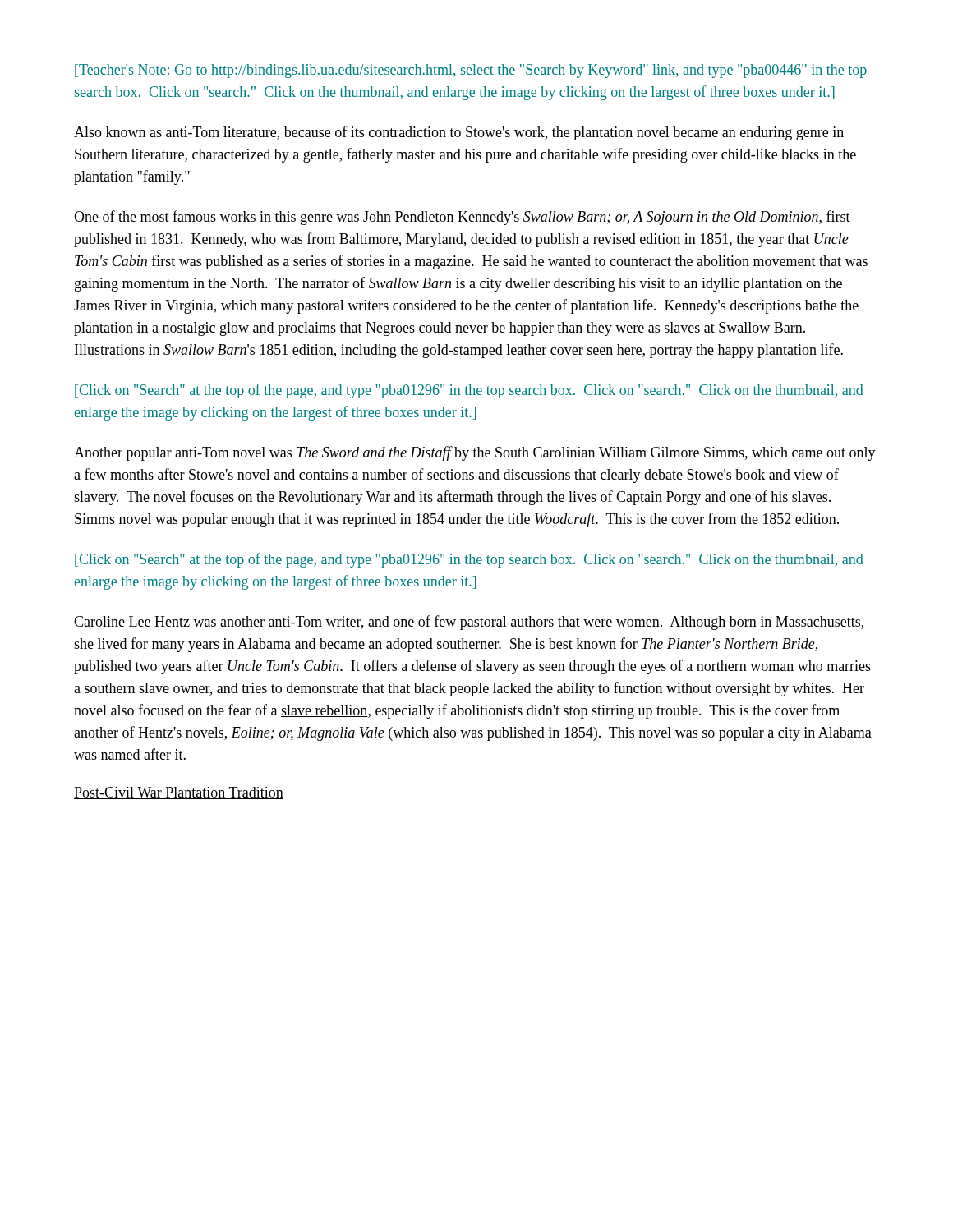Click the passage that begins "Another popular anti-Tom novel was The"
Image resolution: width=953 pixels, height=1232 pixels.
click(x=475, y=486)
